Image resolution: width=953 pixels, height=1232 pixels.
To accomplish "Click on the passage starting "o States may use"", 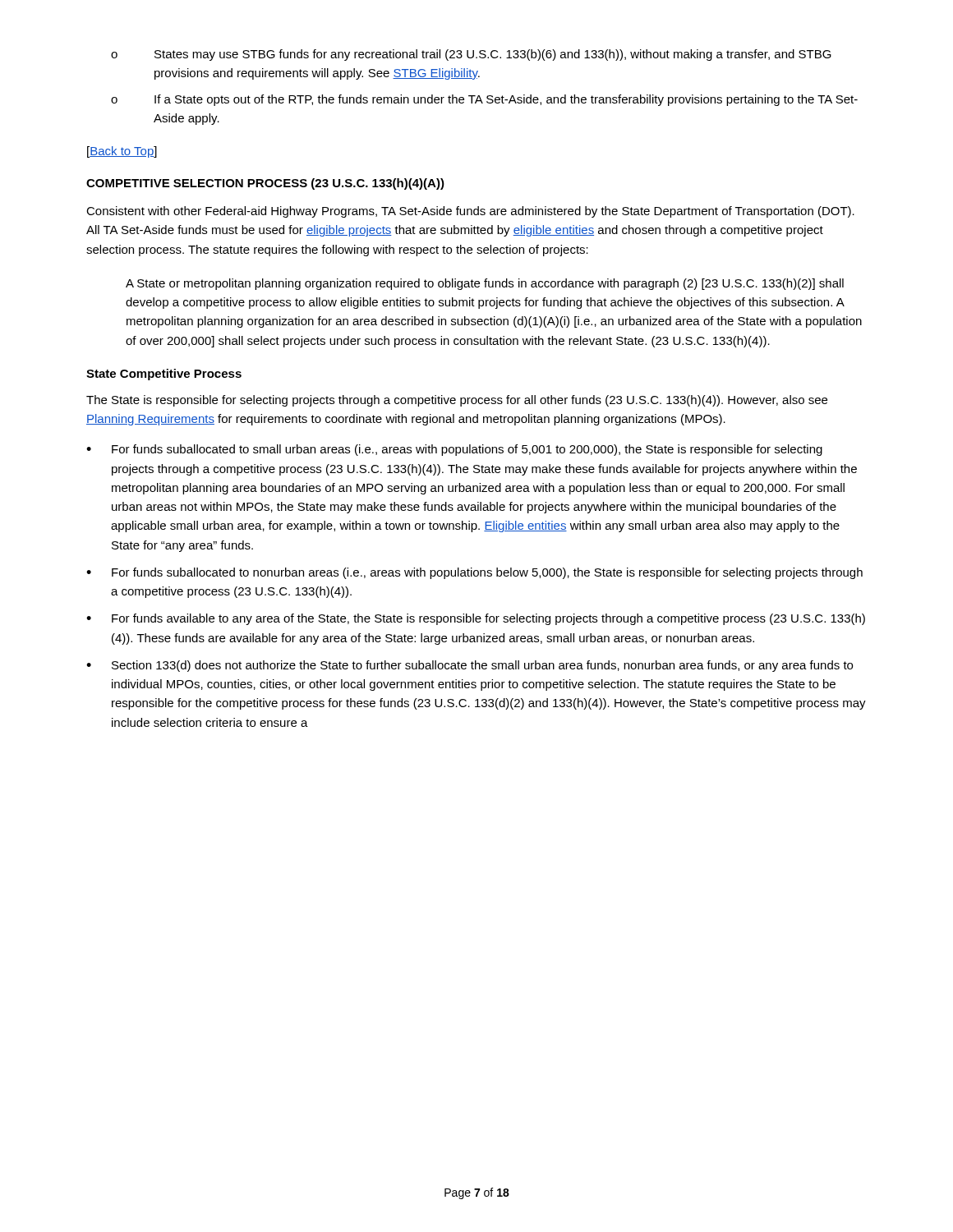I will pos(476,64).
